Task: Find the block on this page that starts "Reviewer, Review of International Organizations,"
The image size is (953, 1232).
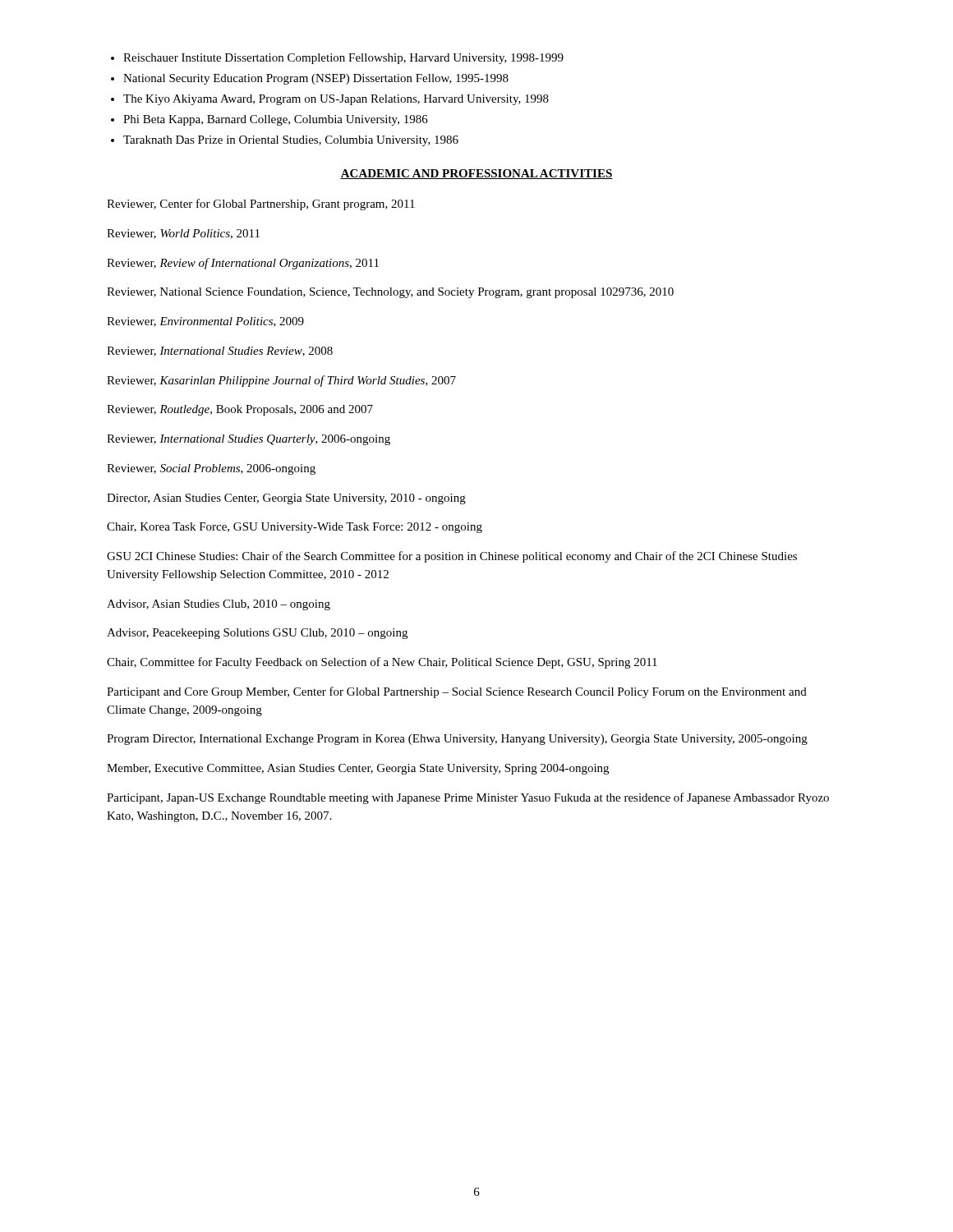Action: [243, 262]
